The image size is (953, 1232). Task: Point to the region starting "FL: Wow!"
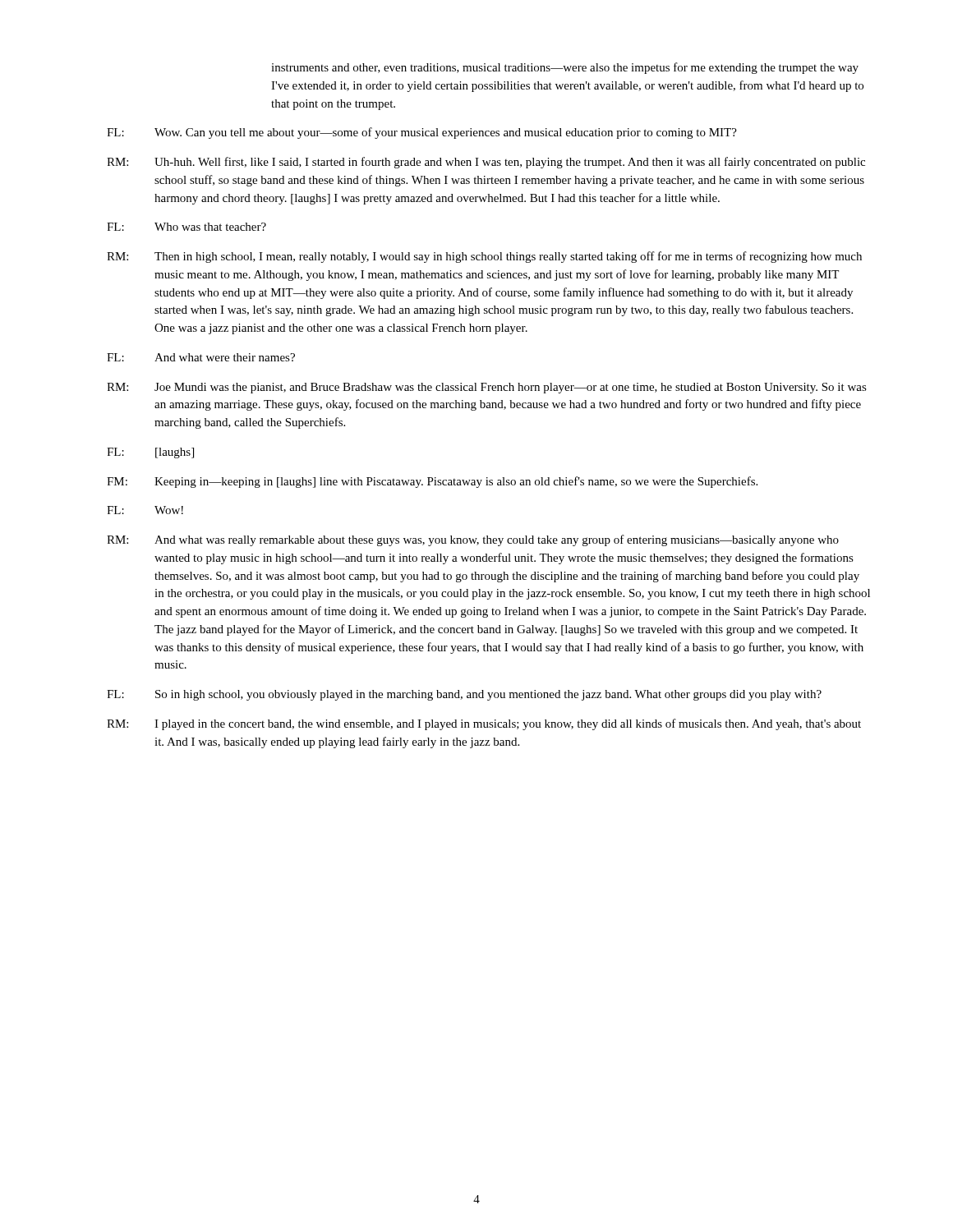tap(116, 510)
